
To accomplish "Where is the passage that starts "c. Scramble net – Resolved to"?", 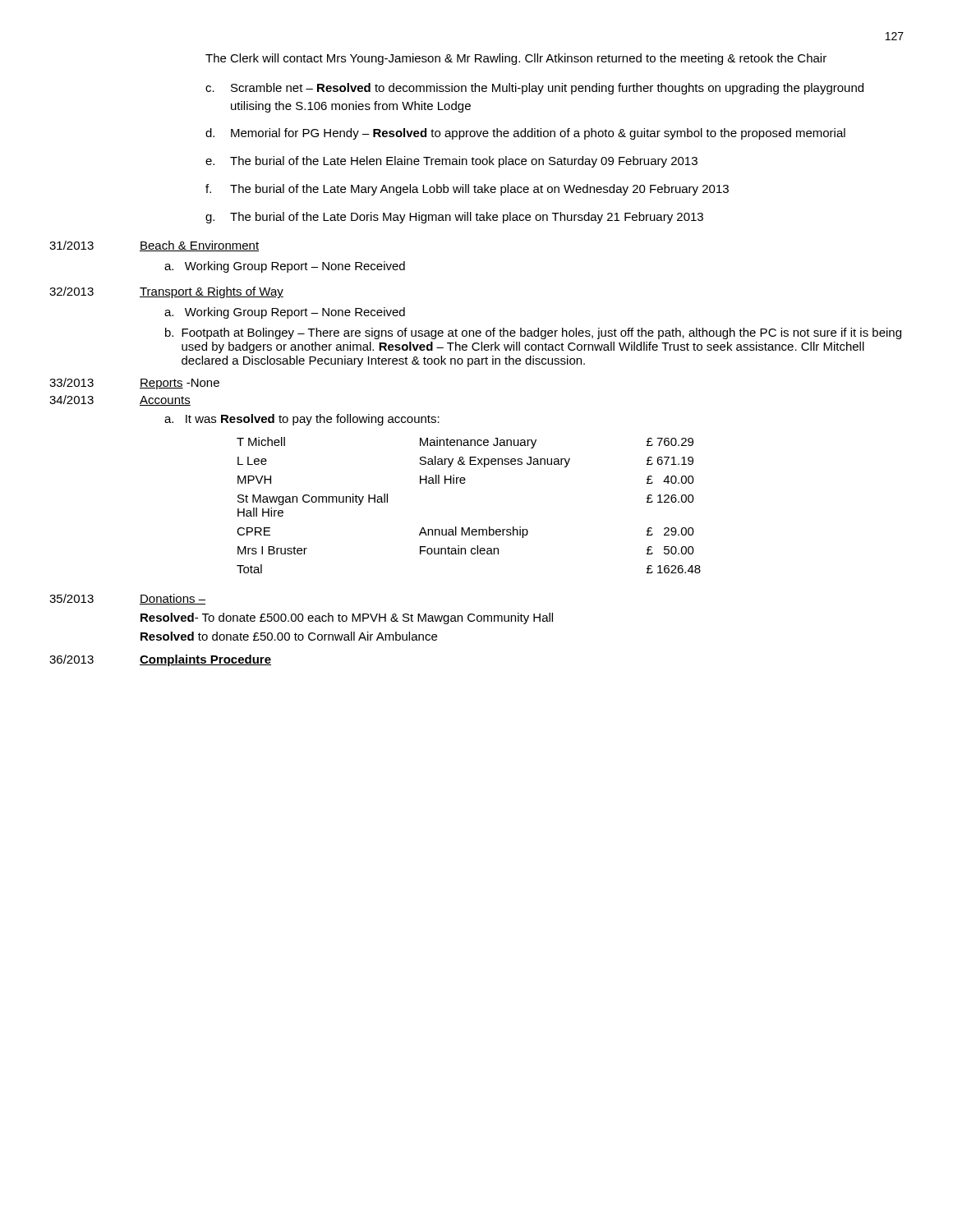I will (x=555, y=96).
